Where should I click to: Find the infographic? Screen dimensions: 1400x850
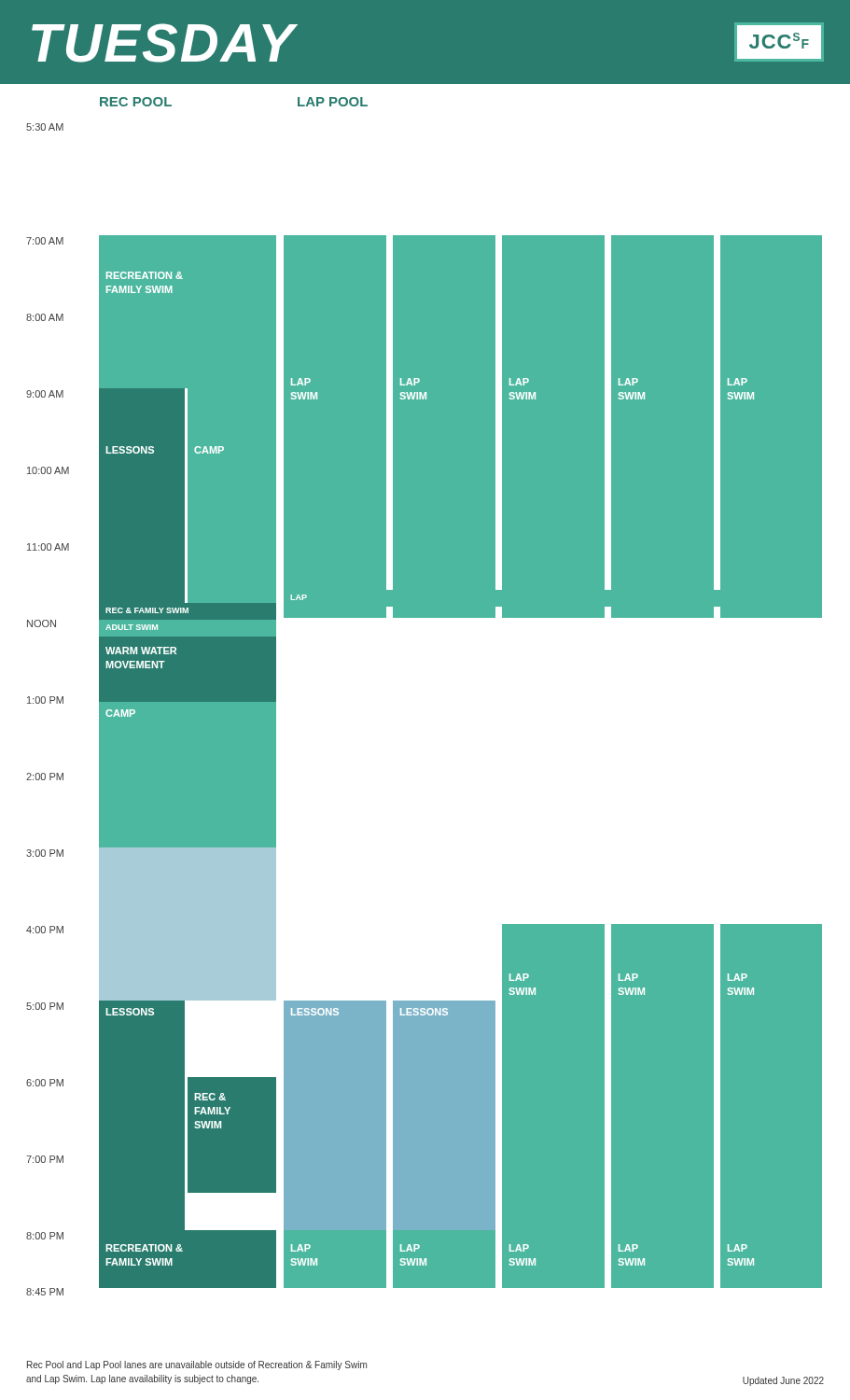point(425,705)
